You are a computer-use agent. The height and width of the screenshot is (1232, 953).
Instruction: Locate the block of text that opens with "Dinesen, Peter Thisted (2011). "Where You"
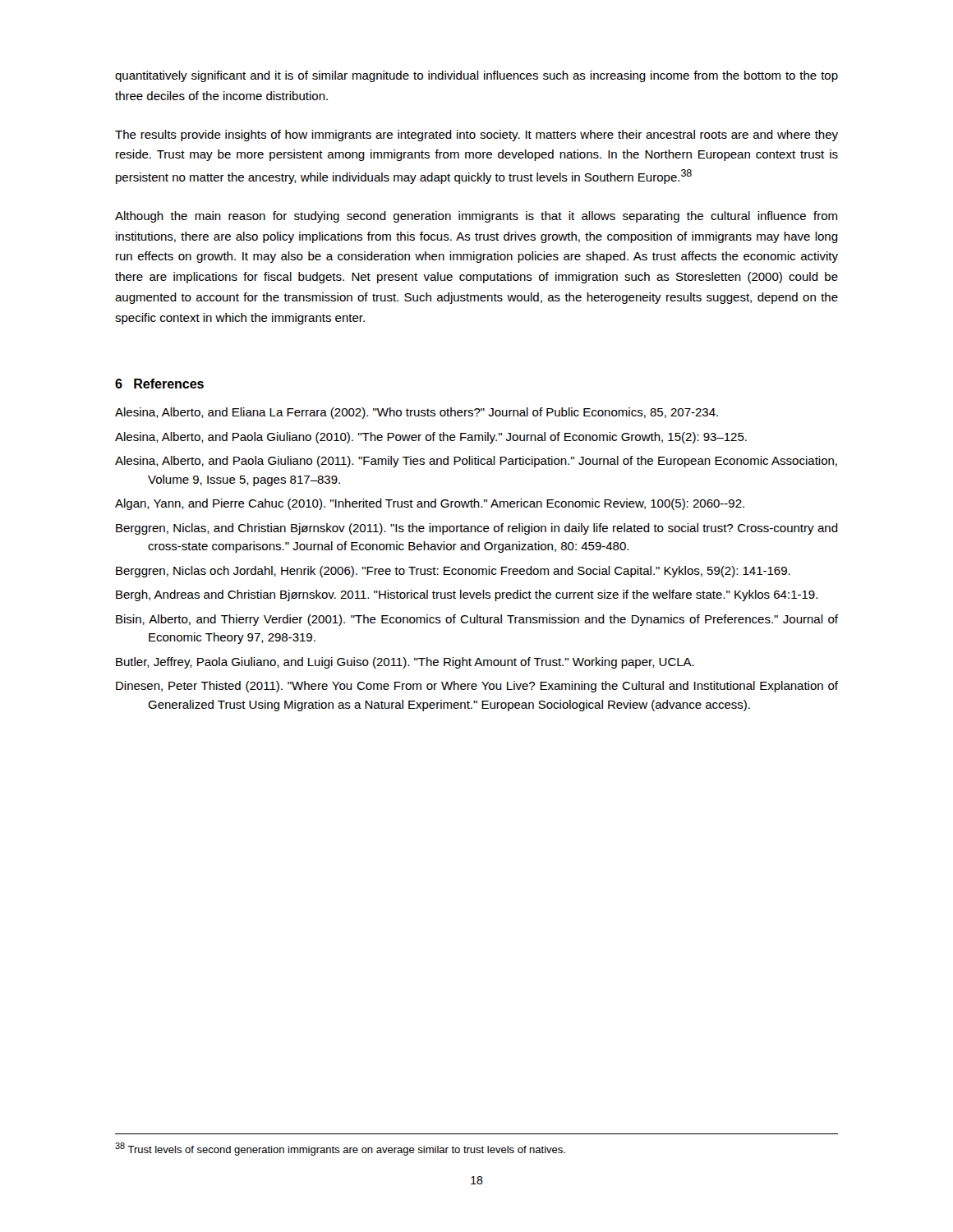click(x=476, y=695)
